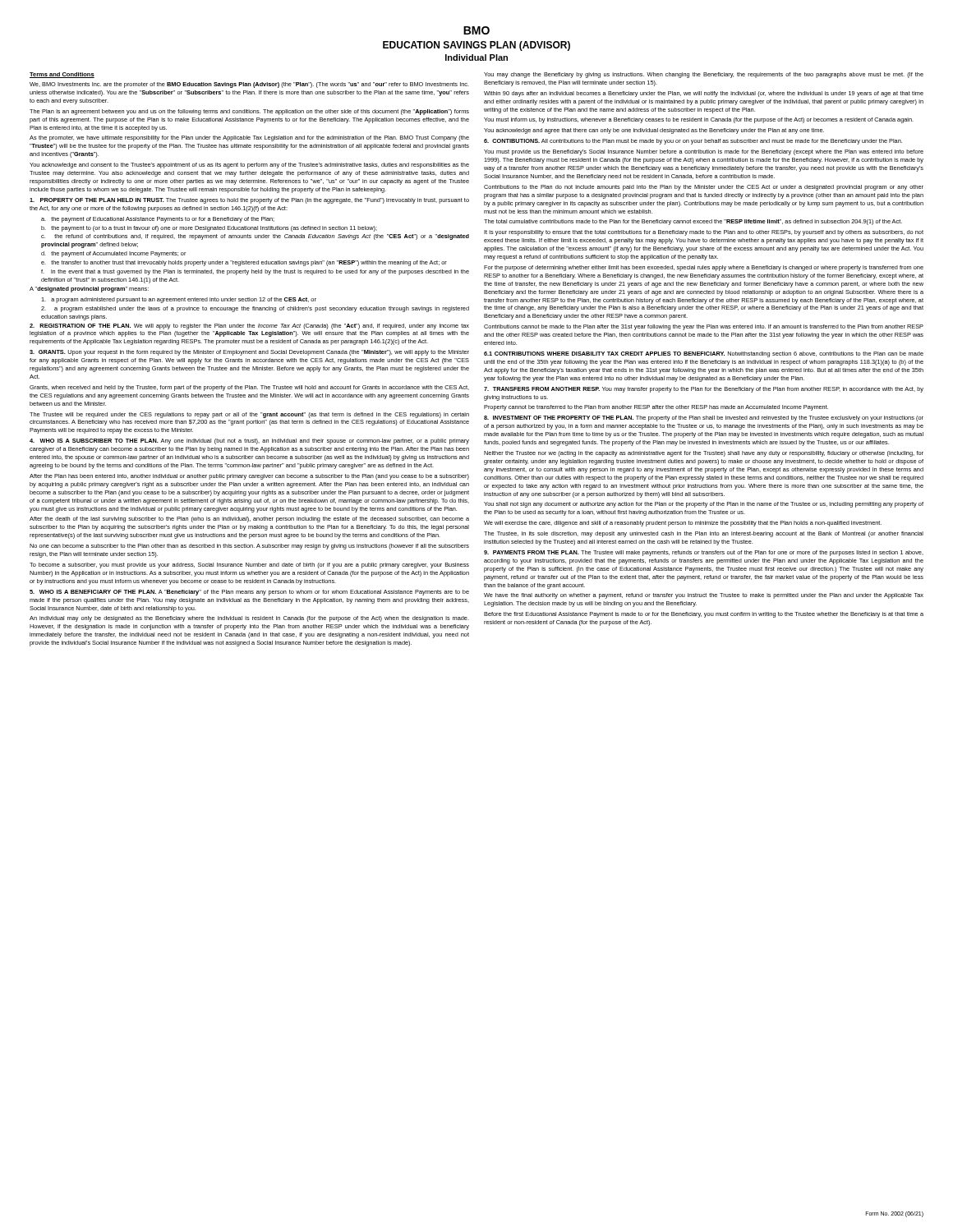Viewport: 953px width, 1232px height.
Task: Point to the block beginning "The Plan is an agreement between"
Action: [249, 120]
